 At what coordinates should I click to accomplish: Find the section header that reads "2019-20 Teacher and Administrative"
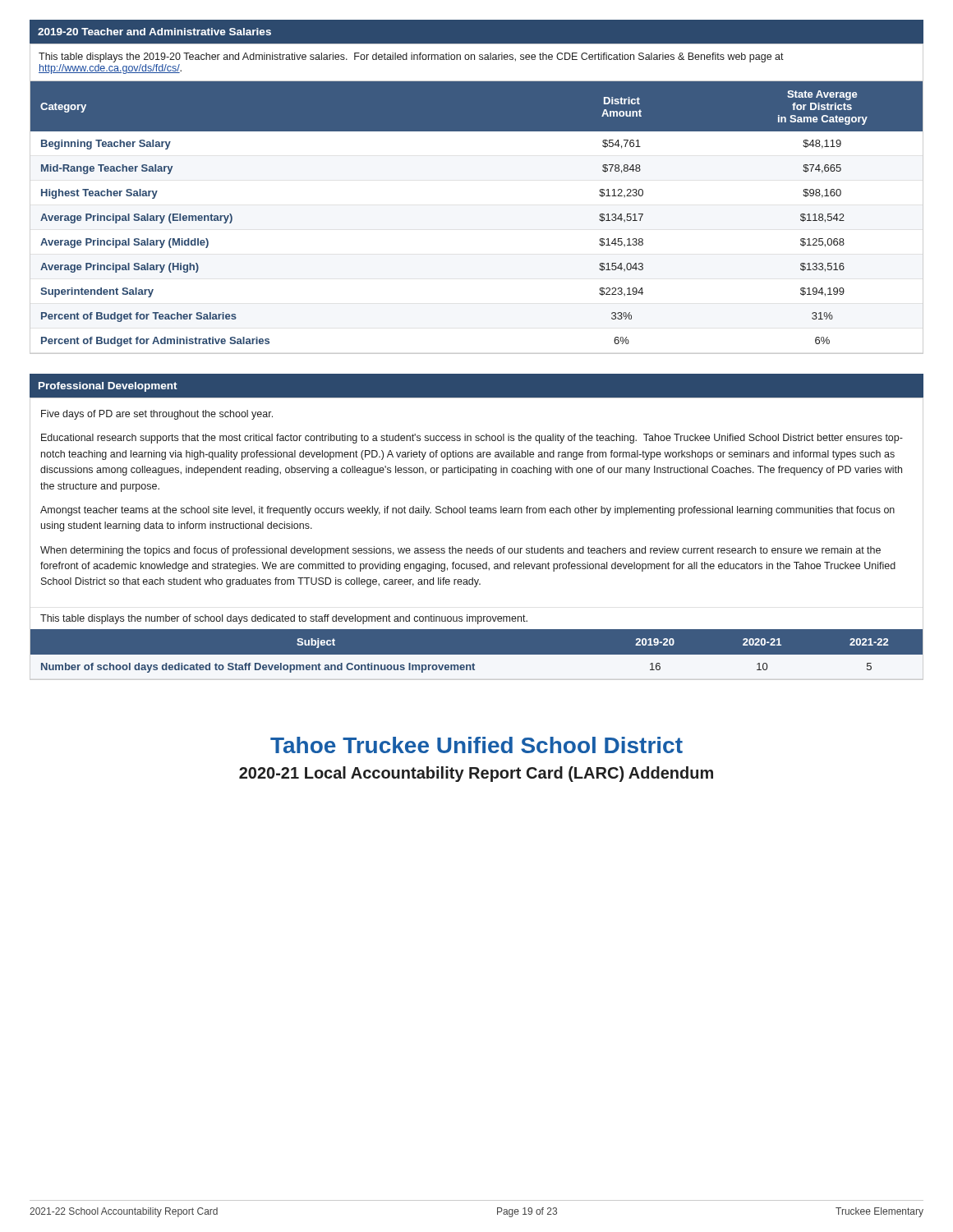(155, 32)
